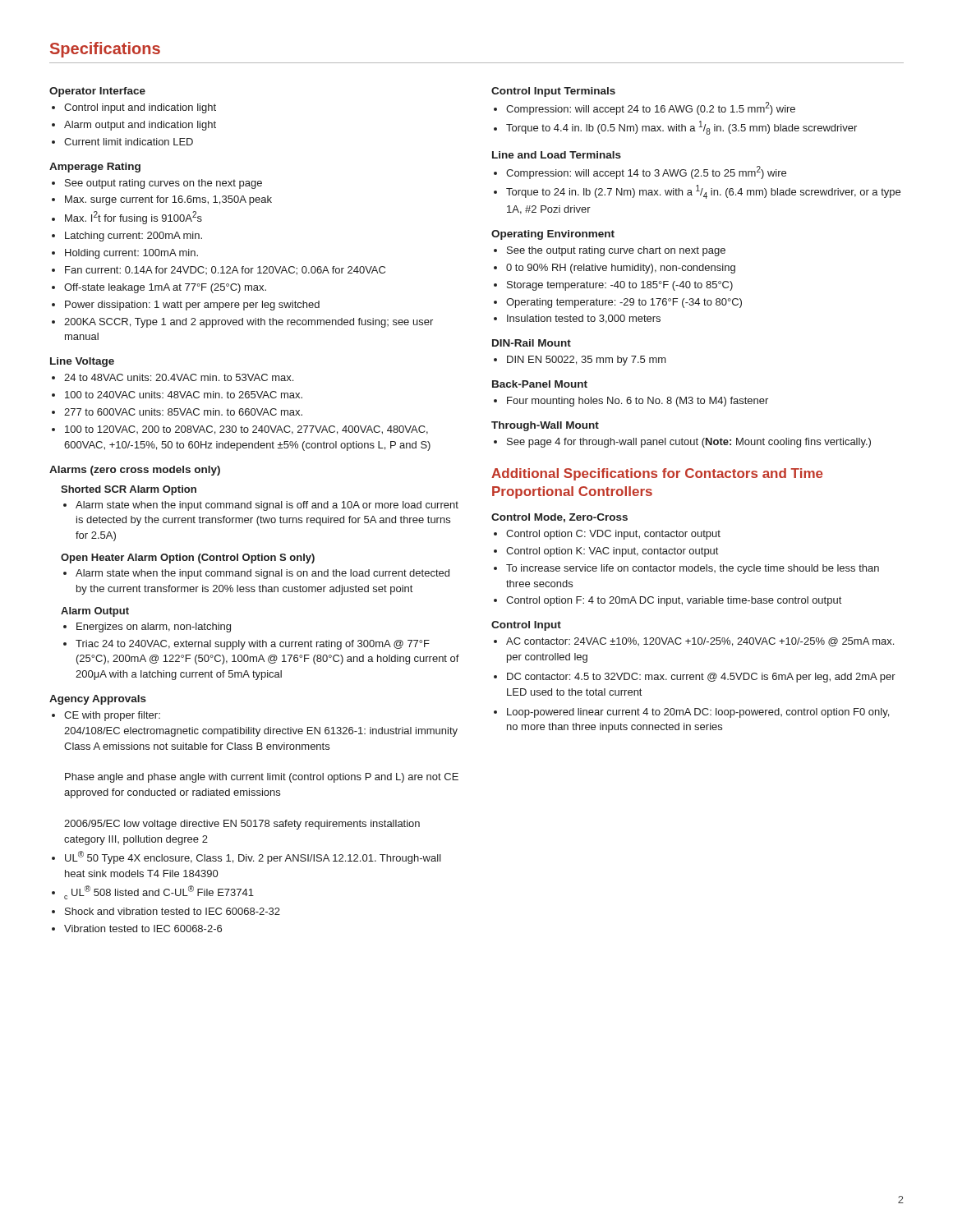
Task: Navigate to the element starting "Storage temperature: -40 to 185°F (-40 to"
Action: click(x=620, y=284)
